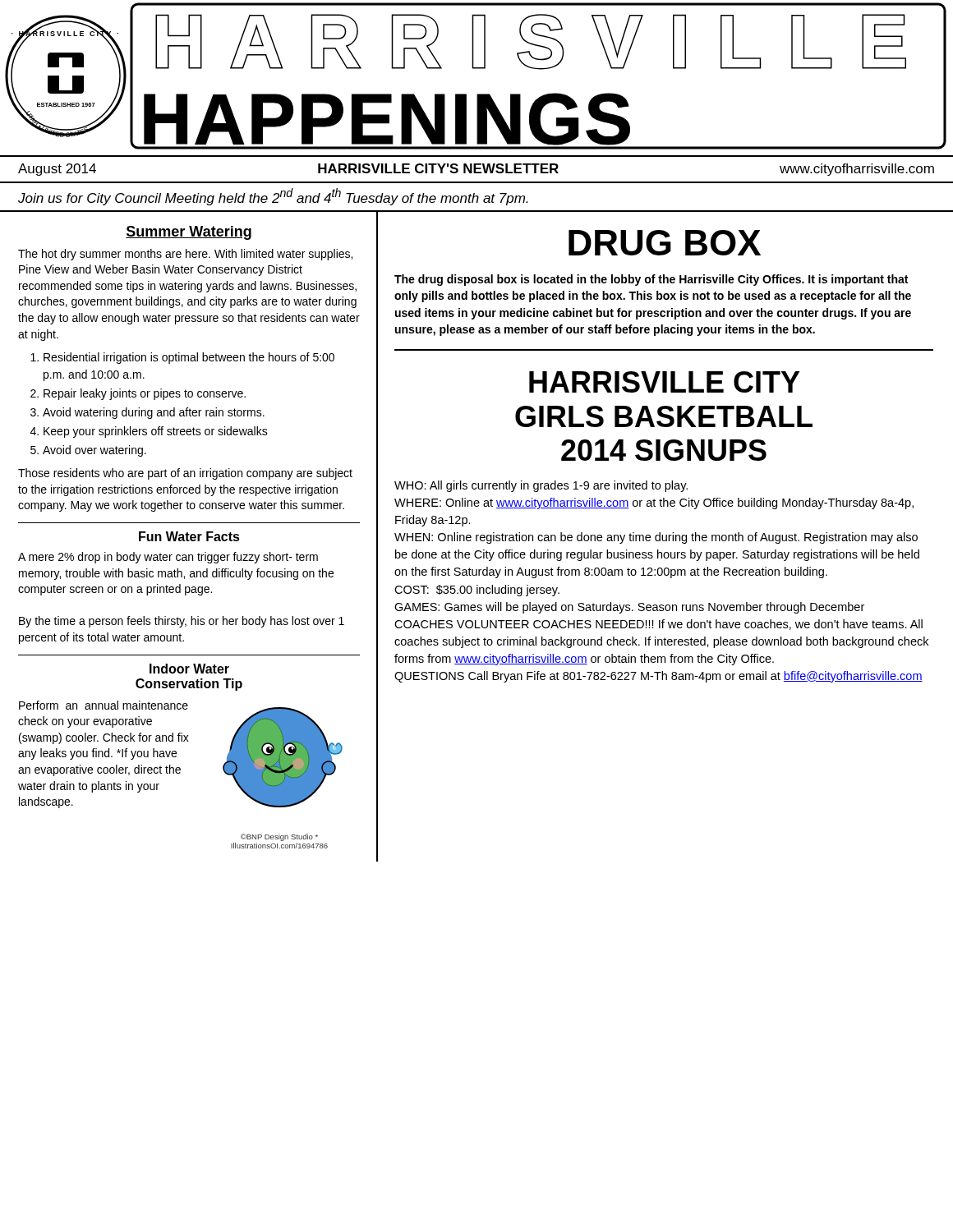Locate the text block containing "WHO: All girls currently in"
The width and height of the screenshot is (953, 1232).
point(662,581)
